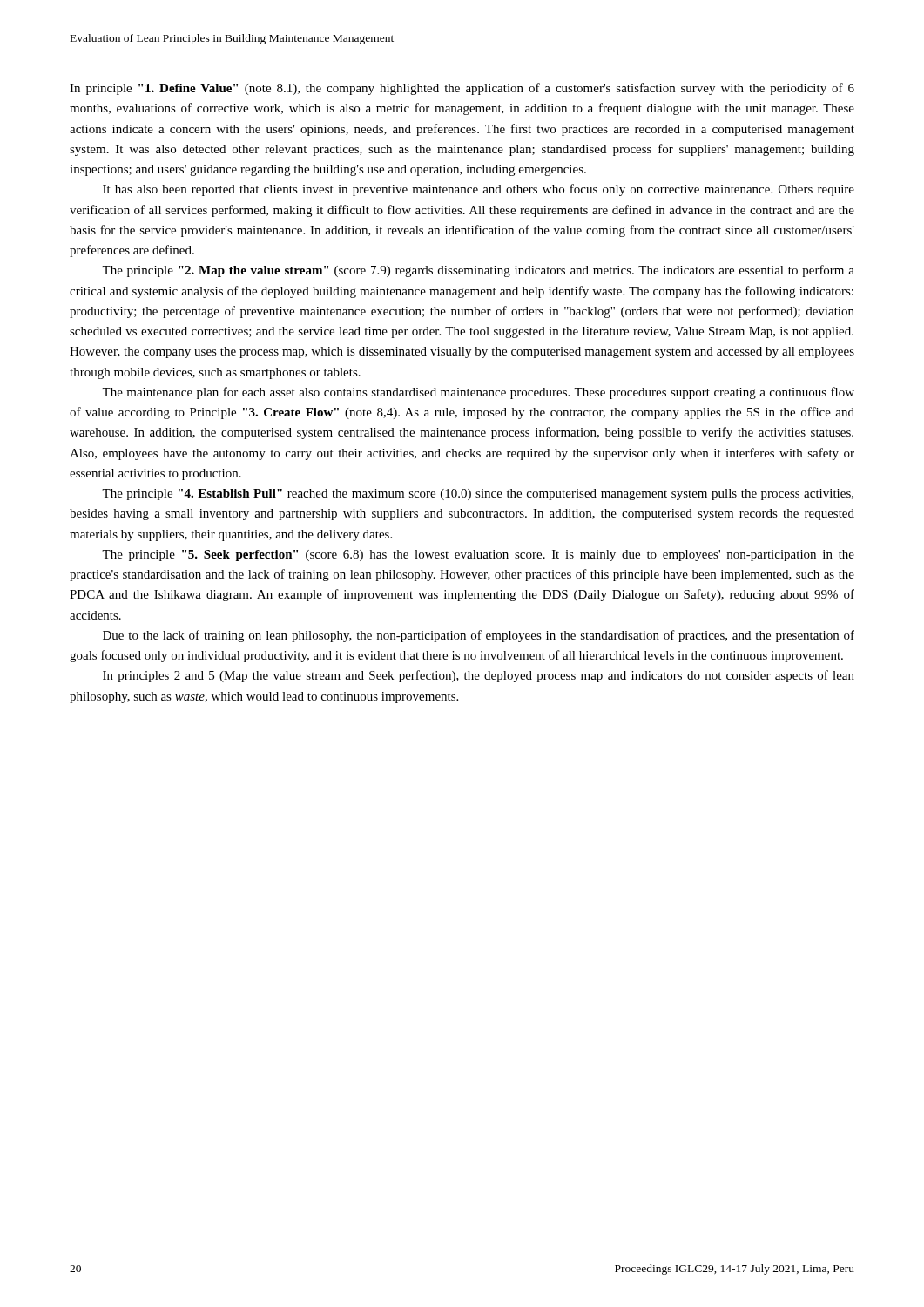The width and height of the screenshot is (924, 1307).
Task: Click on the text block that says "In principles 2 and"
Action: point(462,686)
